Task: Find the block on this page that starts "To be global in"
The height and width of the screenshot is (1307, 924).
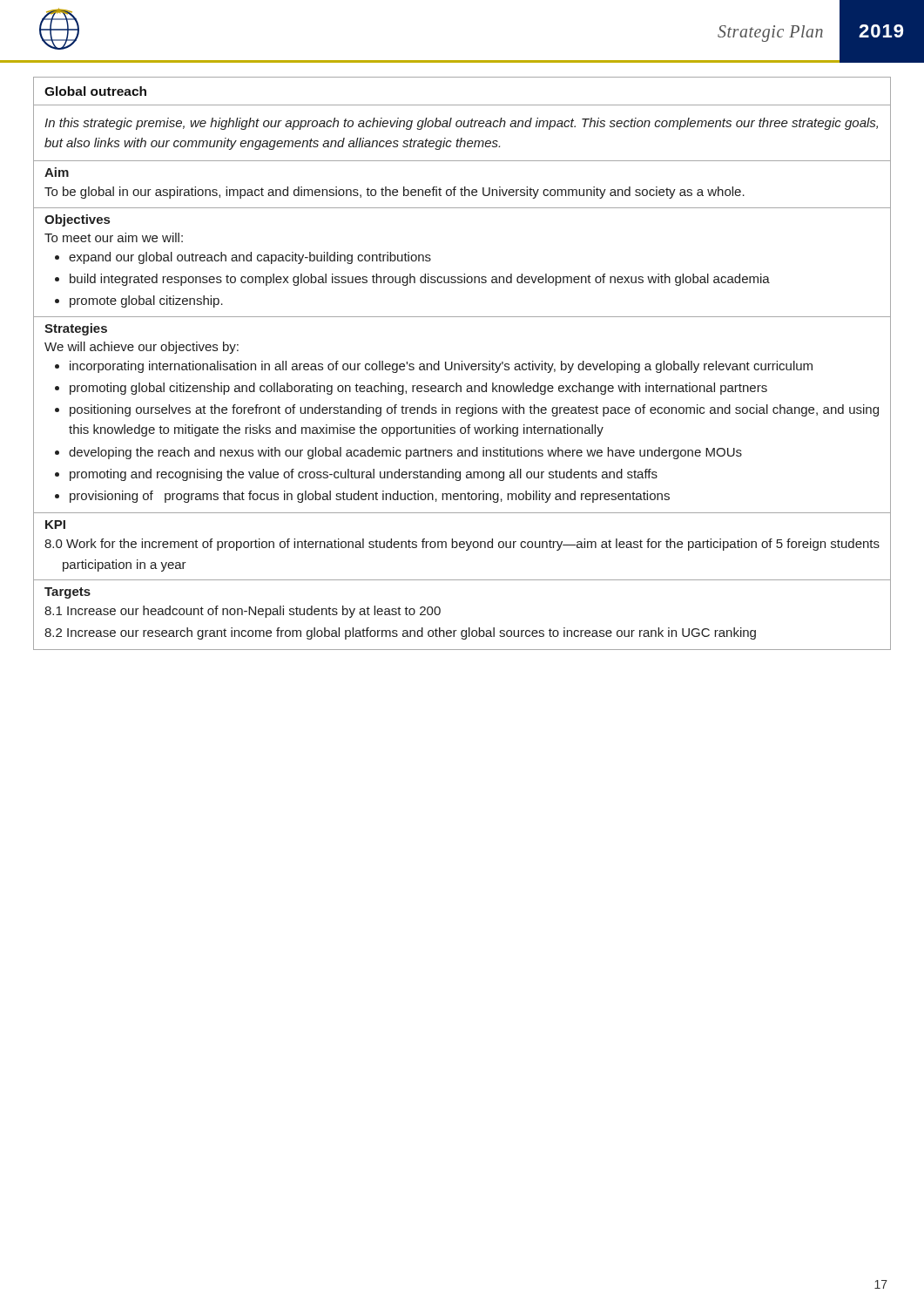Action: coord(395,191)
